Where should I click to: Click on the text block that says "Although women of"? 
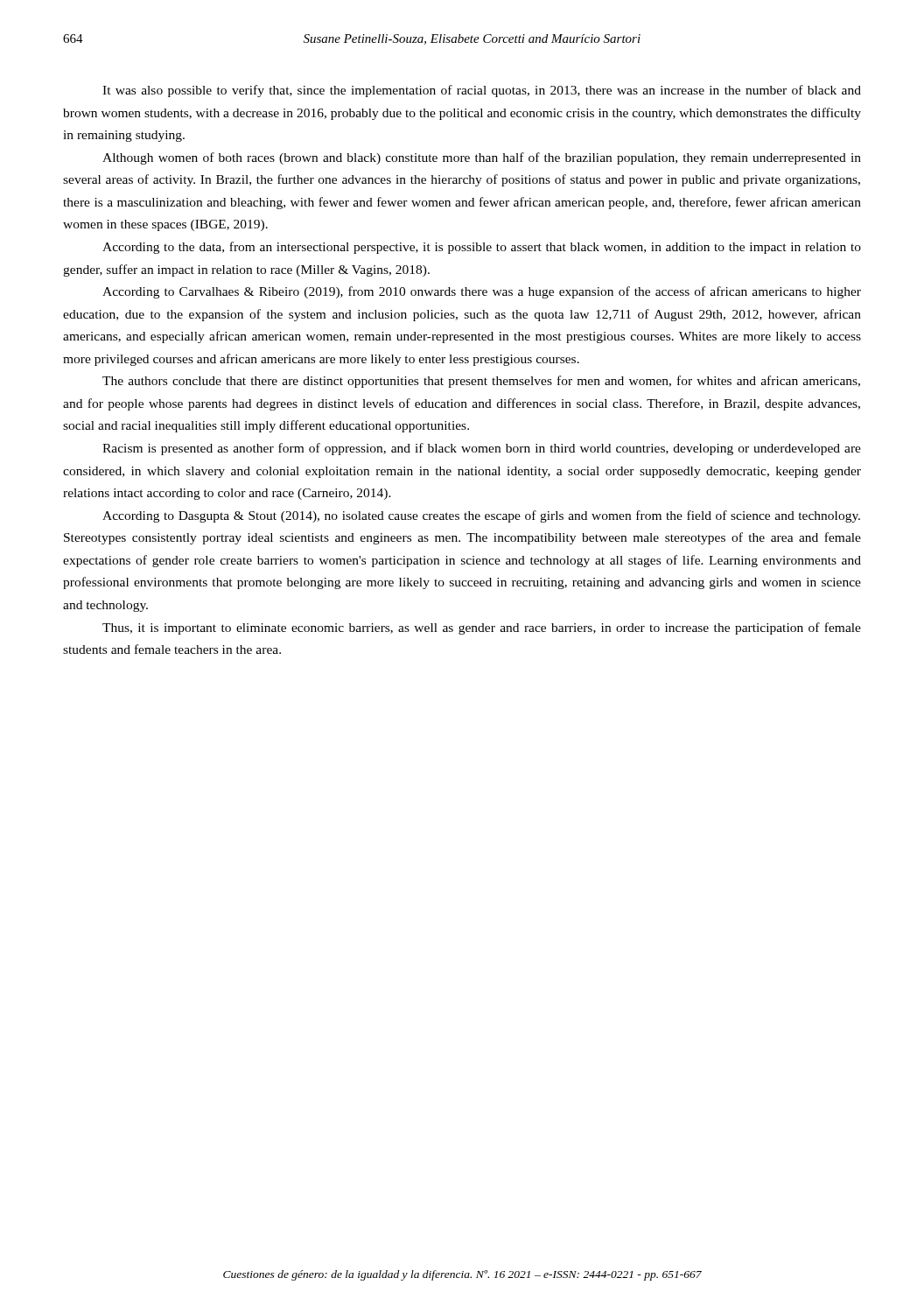[x=462, y=191]
